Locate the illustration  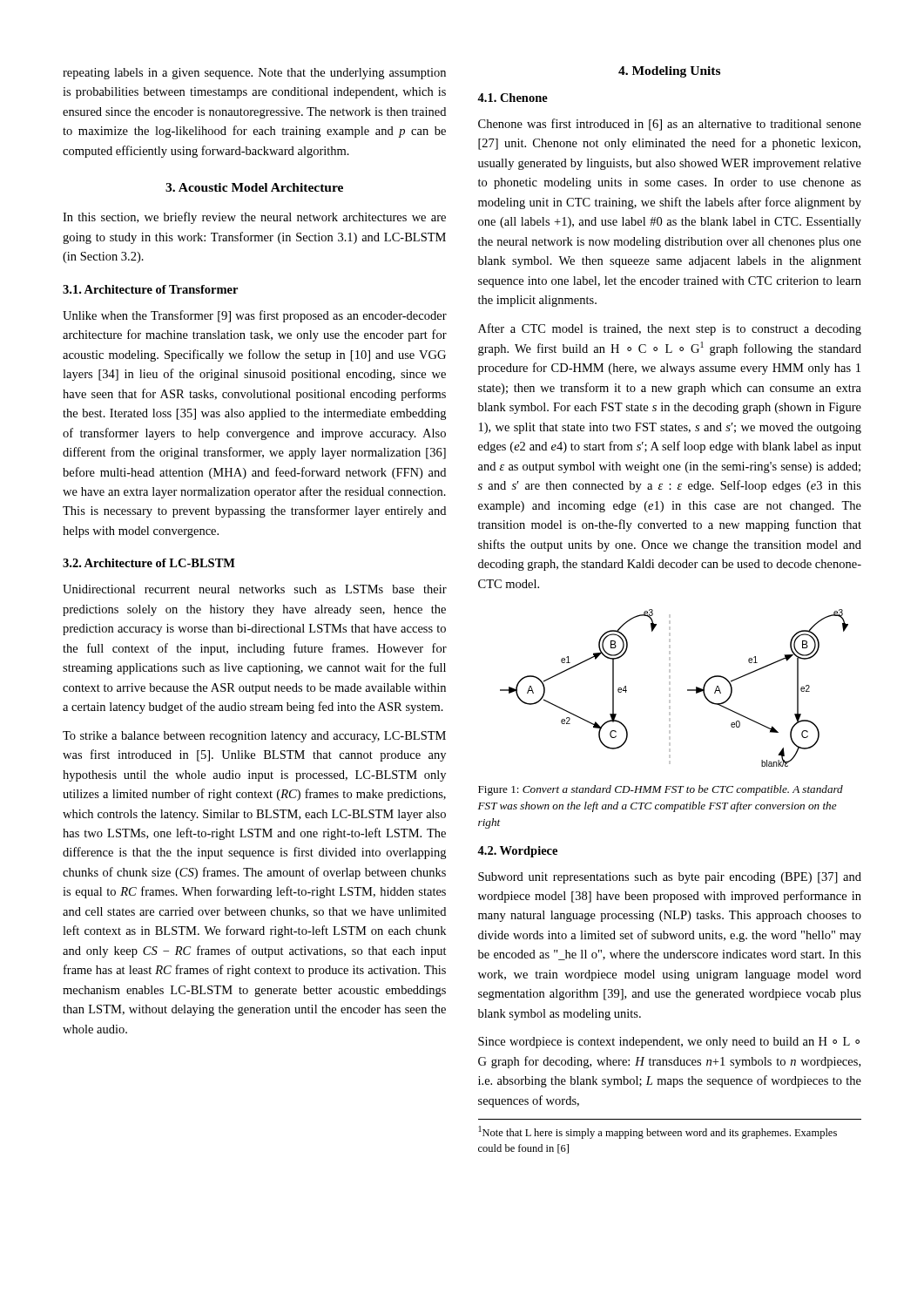(669, 691)
